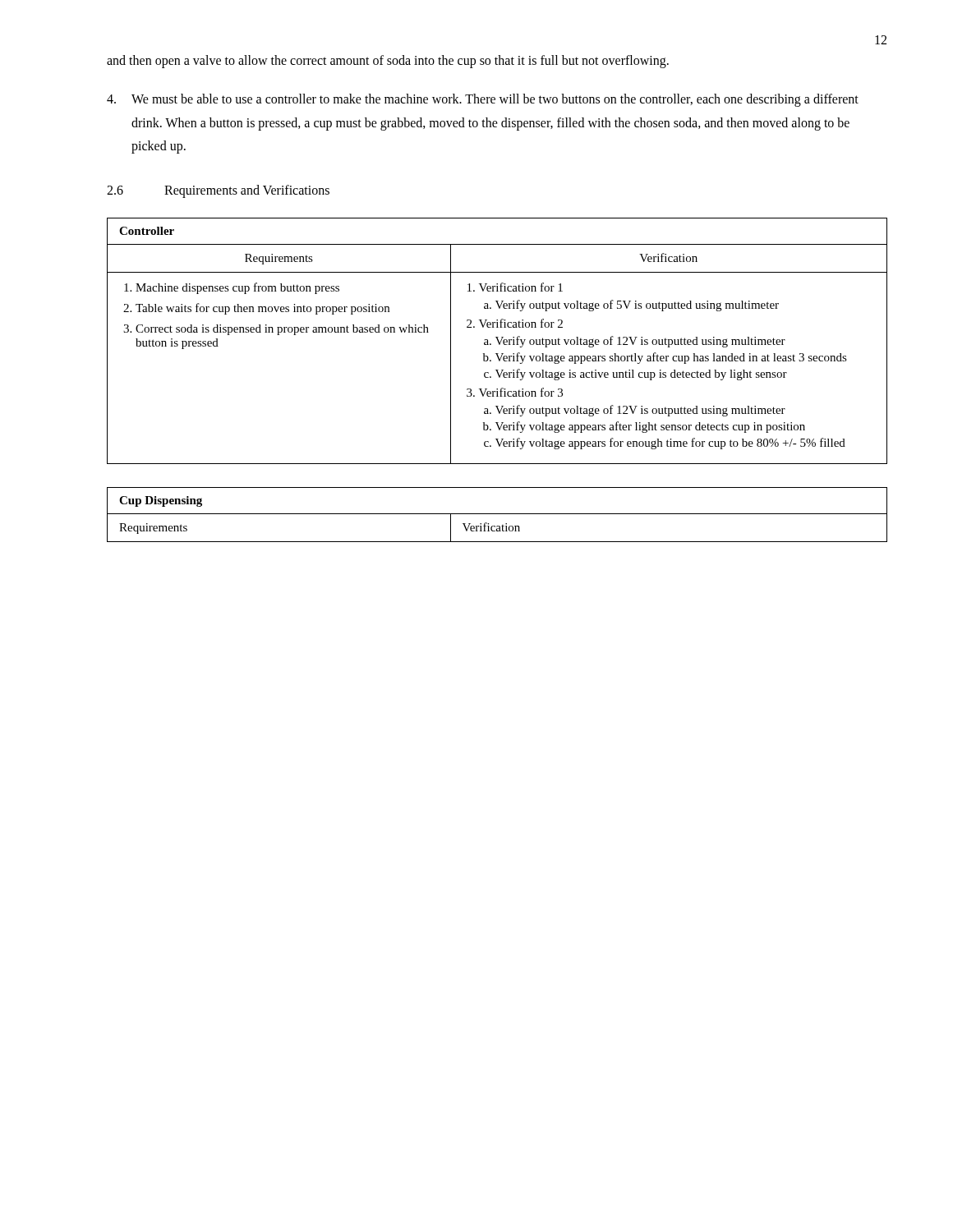Point to the block beginning "and then open a valve"
The width and height of the screenshot is (953, 1232).
(388, 60)
